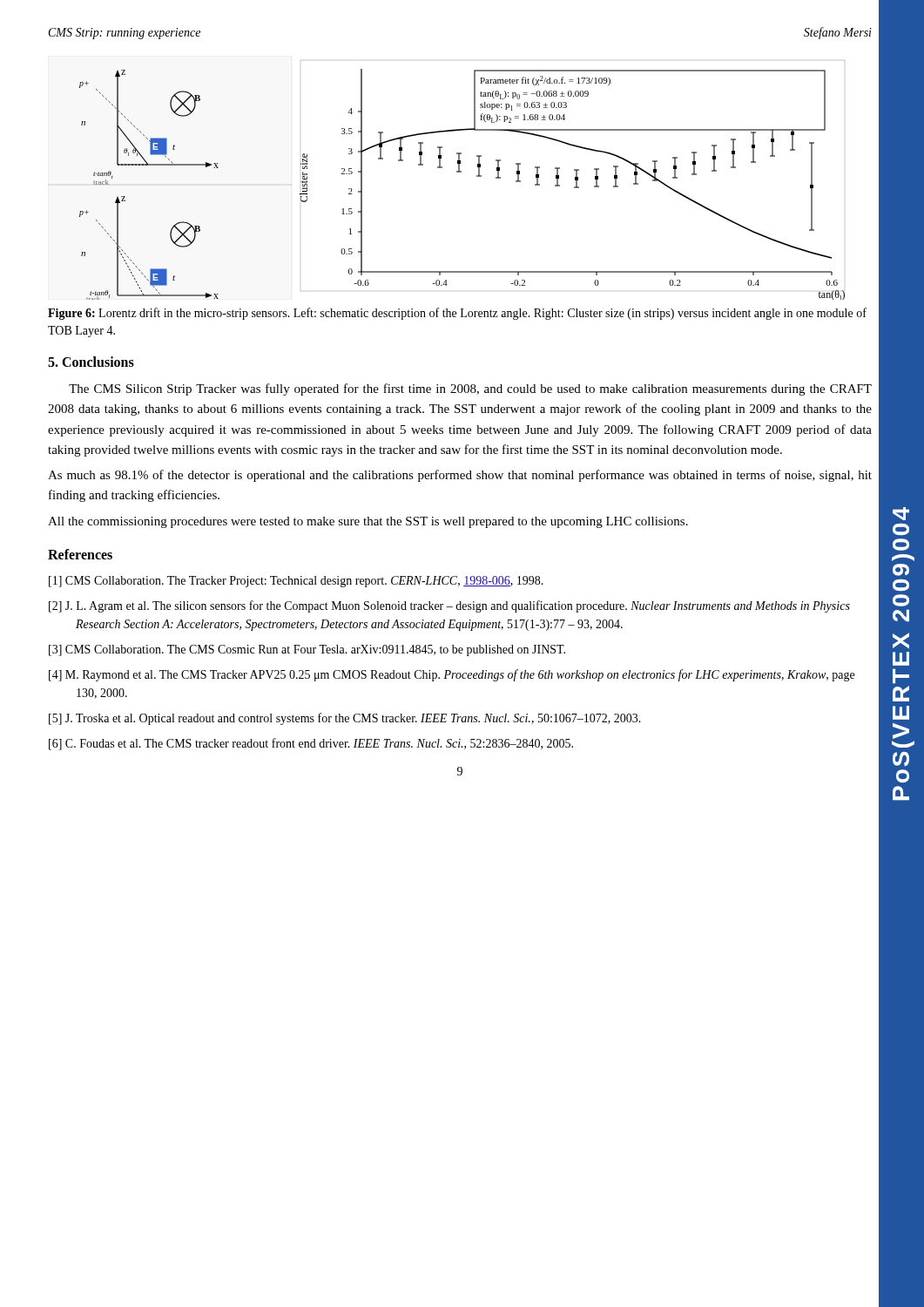Locate the text block that reads "As much as"
The height and width of the screenshot is (1307, 924).
pyautogui.click(x=460, y=485)
